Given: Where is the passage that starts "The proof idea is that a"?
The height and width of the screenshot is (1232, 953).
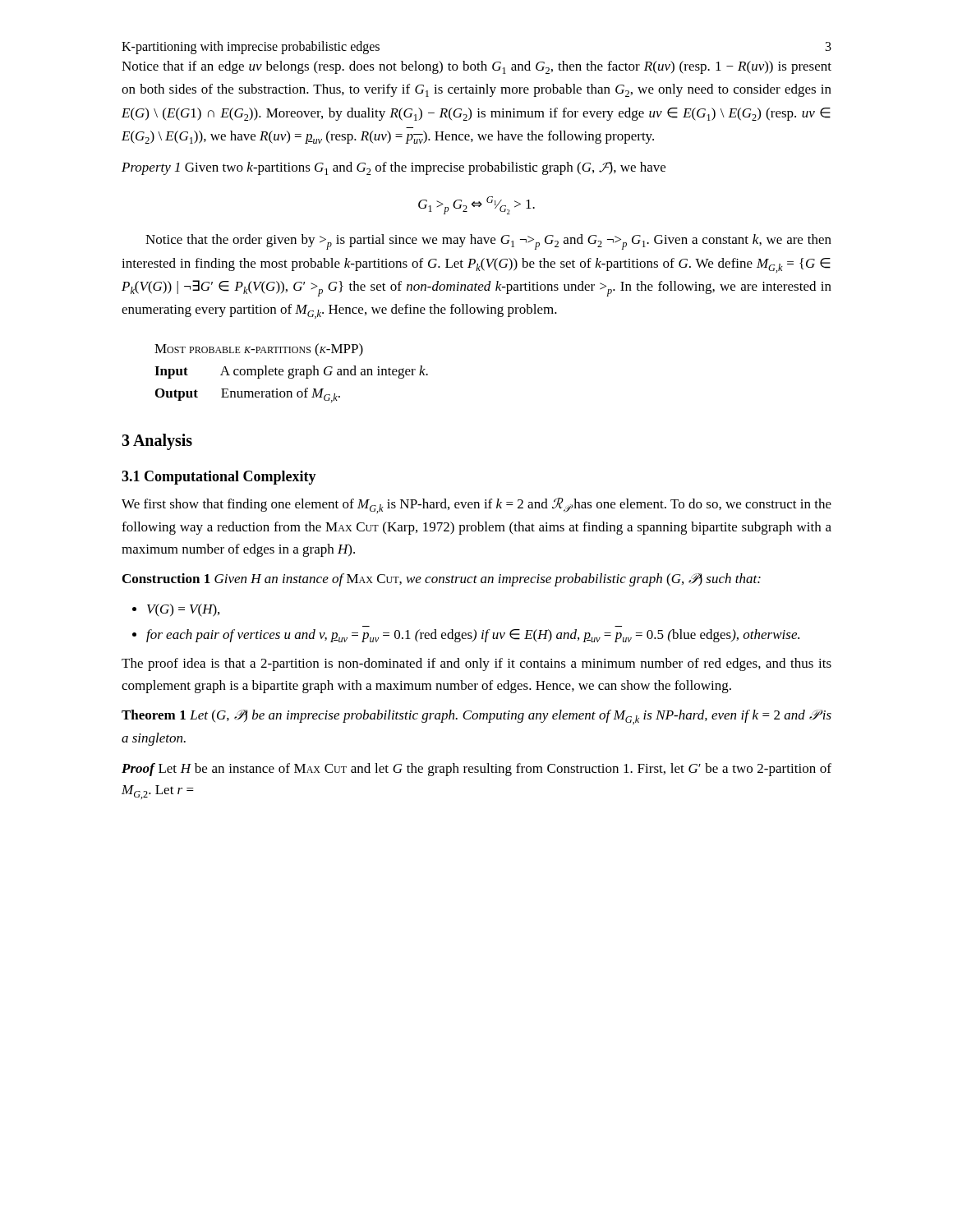Looking at the screenshot, I should point(476,674).
